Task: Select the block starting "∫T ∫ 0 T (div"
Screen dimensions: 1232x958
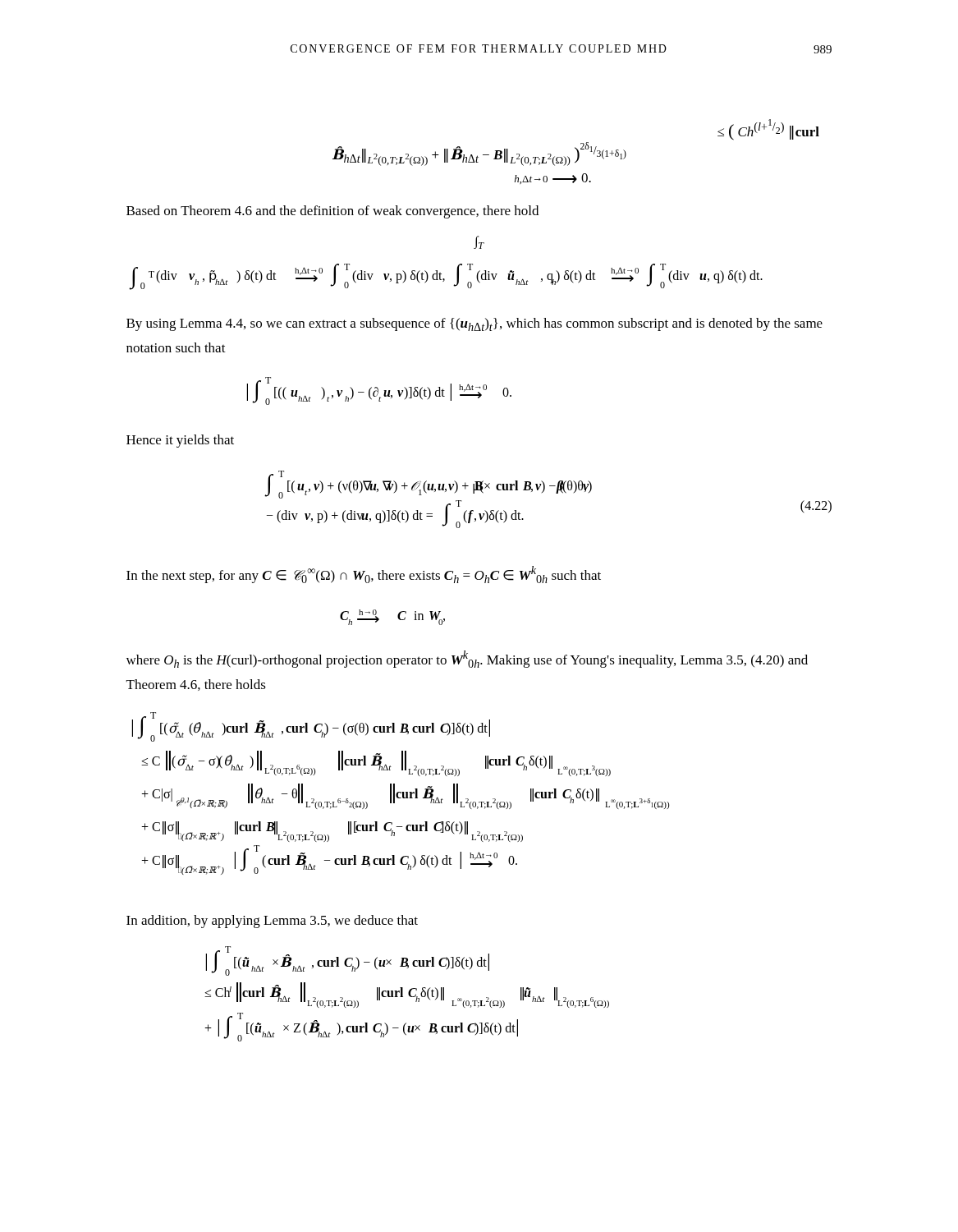Action: click(x=479, y=269)
